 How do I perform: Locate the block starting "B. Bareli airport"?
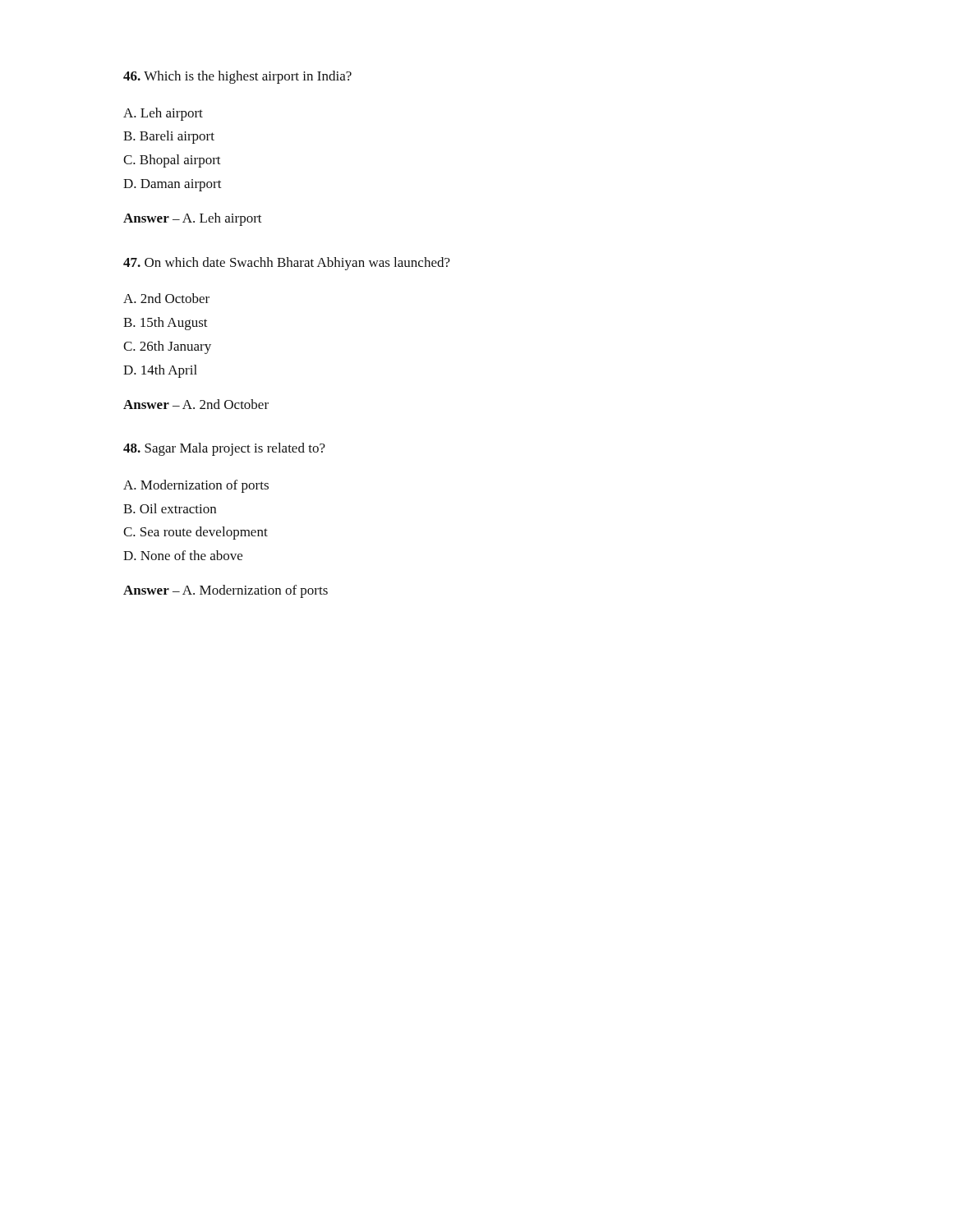point(169,136)
